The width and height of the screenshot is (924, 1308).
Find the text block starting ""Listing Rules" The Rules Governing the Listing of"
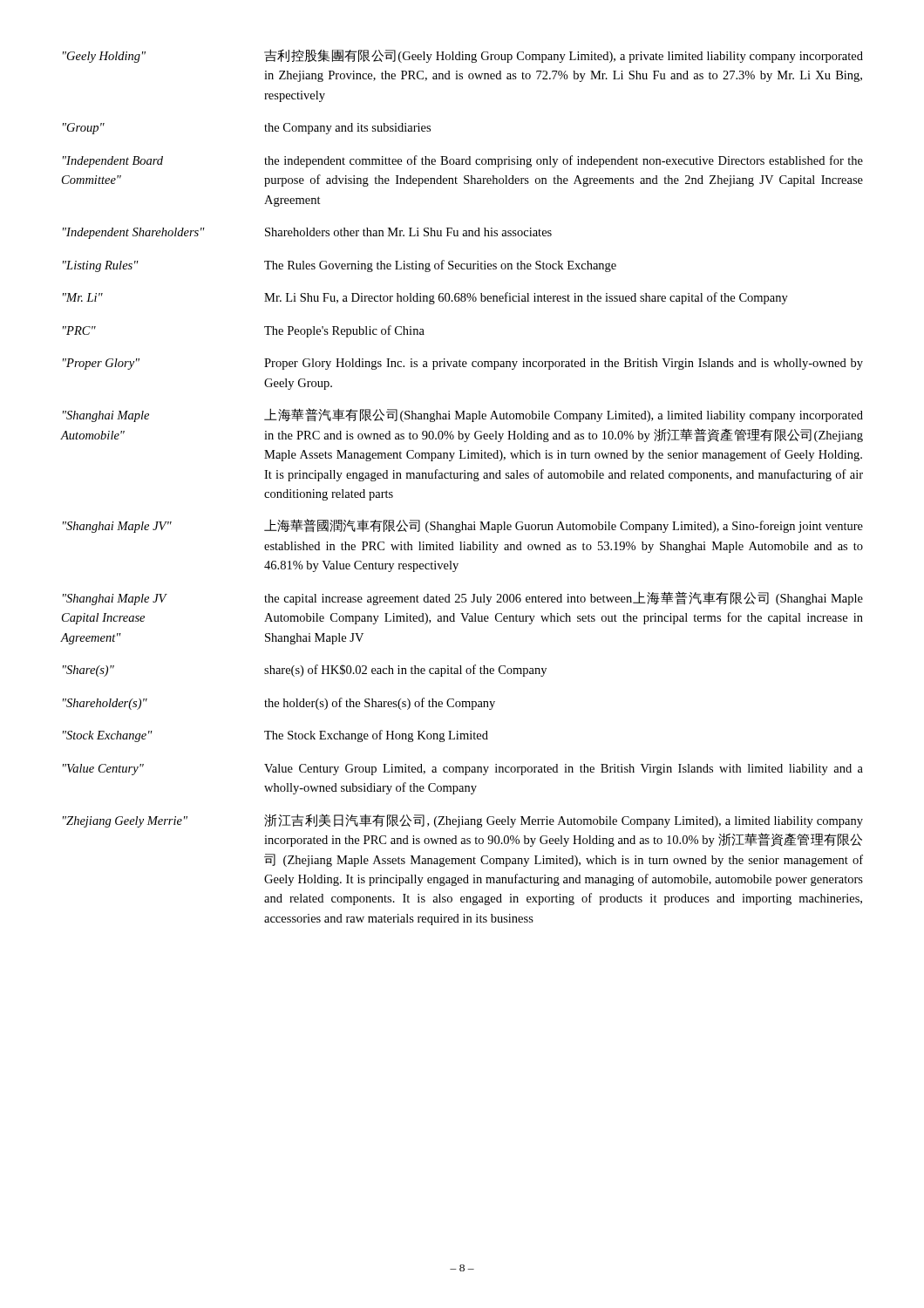coord(462,267)
